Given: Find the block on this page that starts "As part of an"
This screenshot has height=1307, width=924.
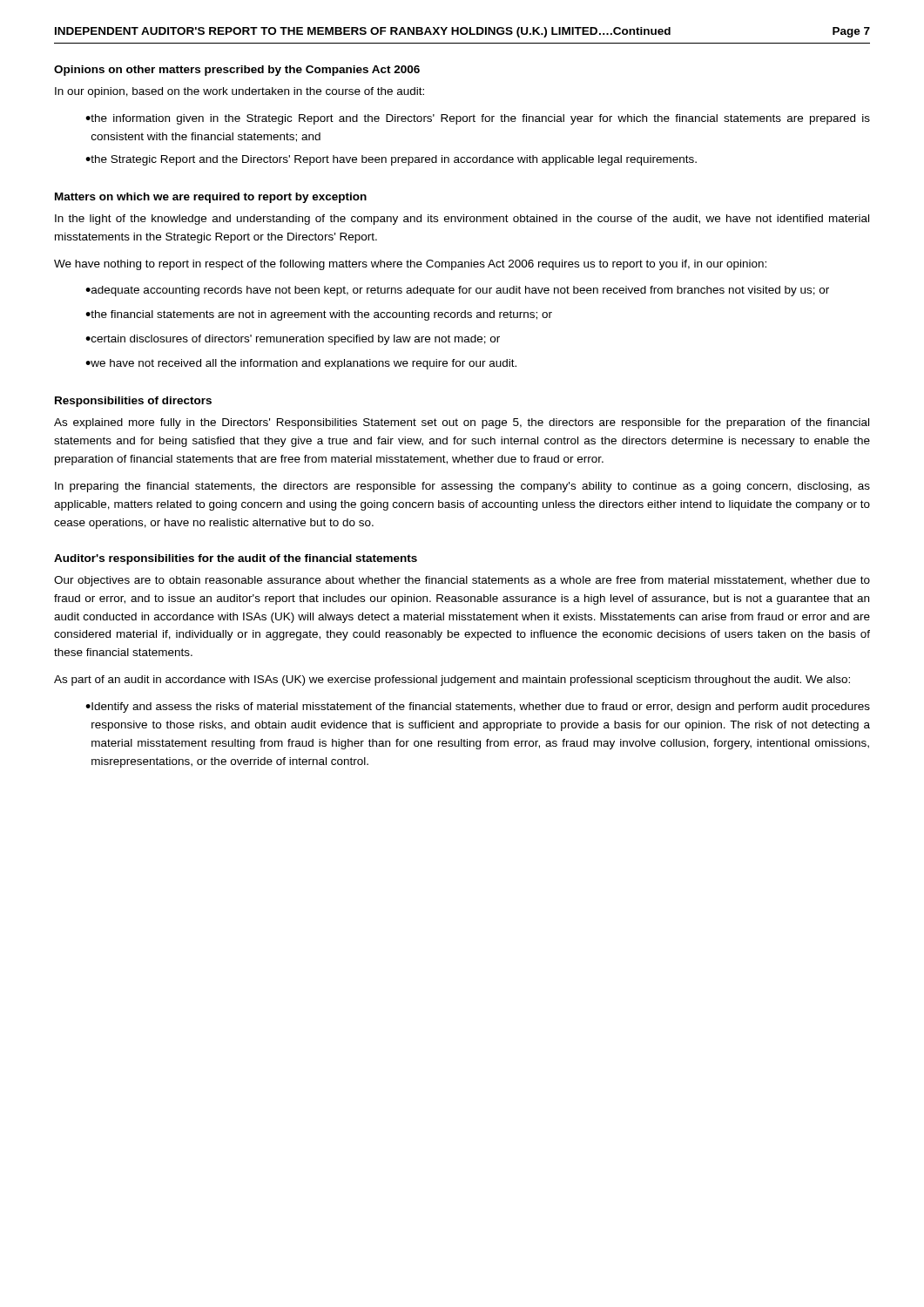Looking at the screenshot, I should [x=453, y=680].
